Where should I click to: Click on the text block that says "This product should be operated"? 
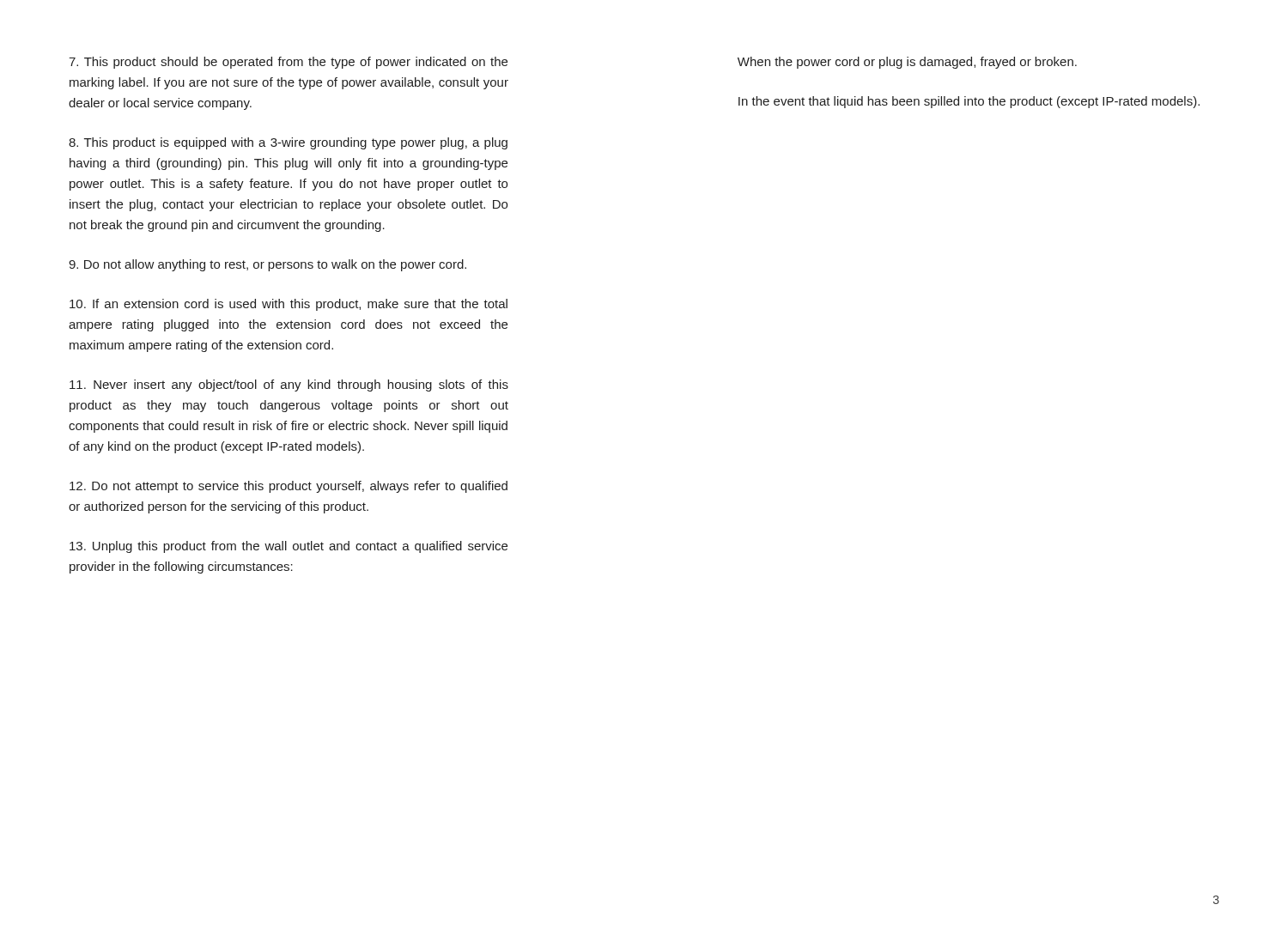pyautogui.click(x=288, y=82)
